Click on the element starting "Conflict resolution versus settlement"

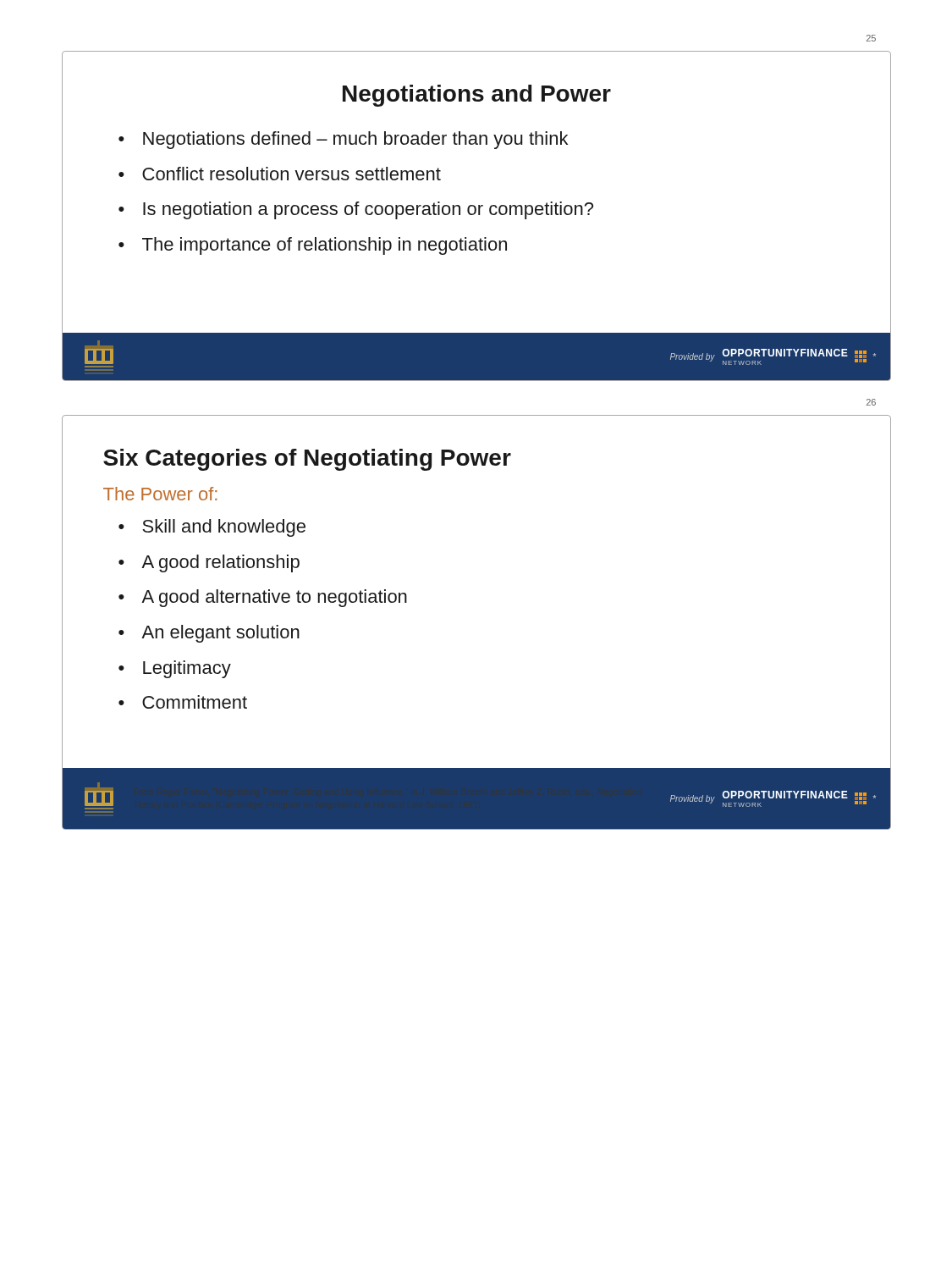coord(291,174)
